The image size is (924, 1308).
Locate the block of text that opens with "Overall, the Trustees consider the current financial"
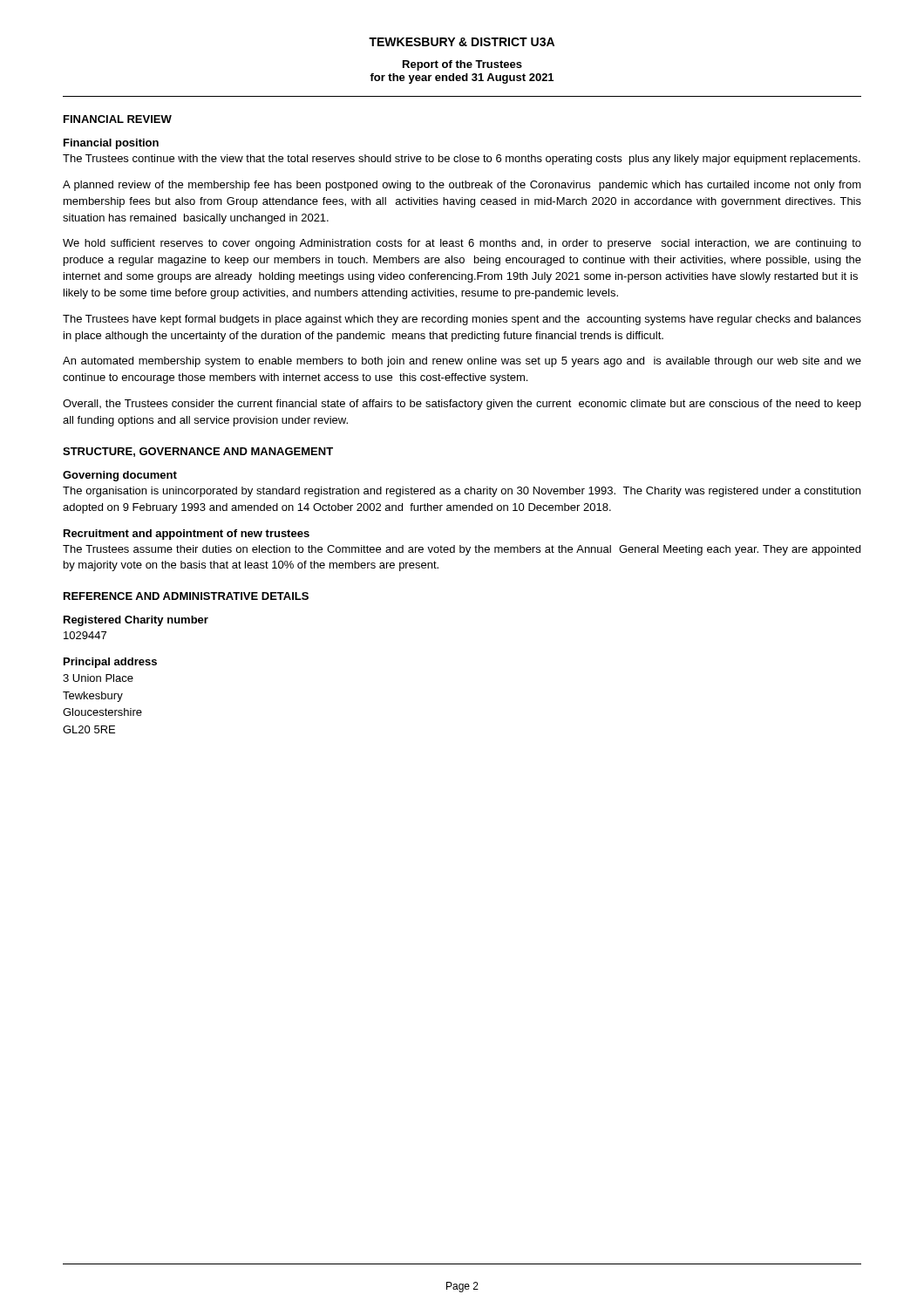click(x=462, y=412)
